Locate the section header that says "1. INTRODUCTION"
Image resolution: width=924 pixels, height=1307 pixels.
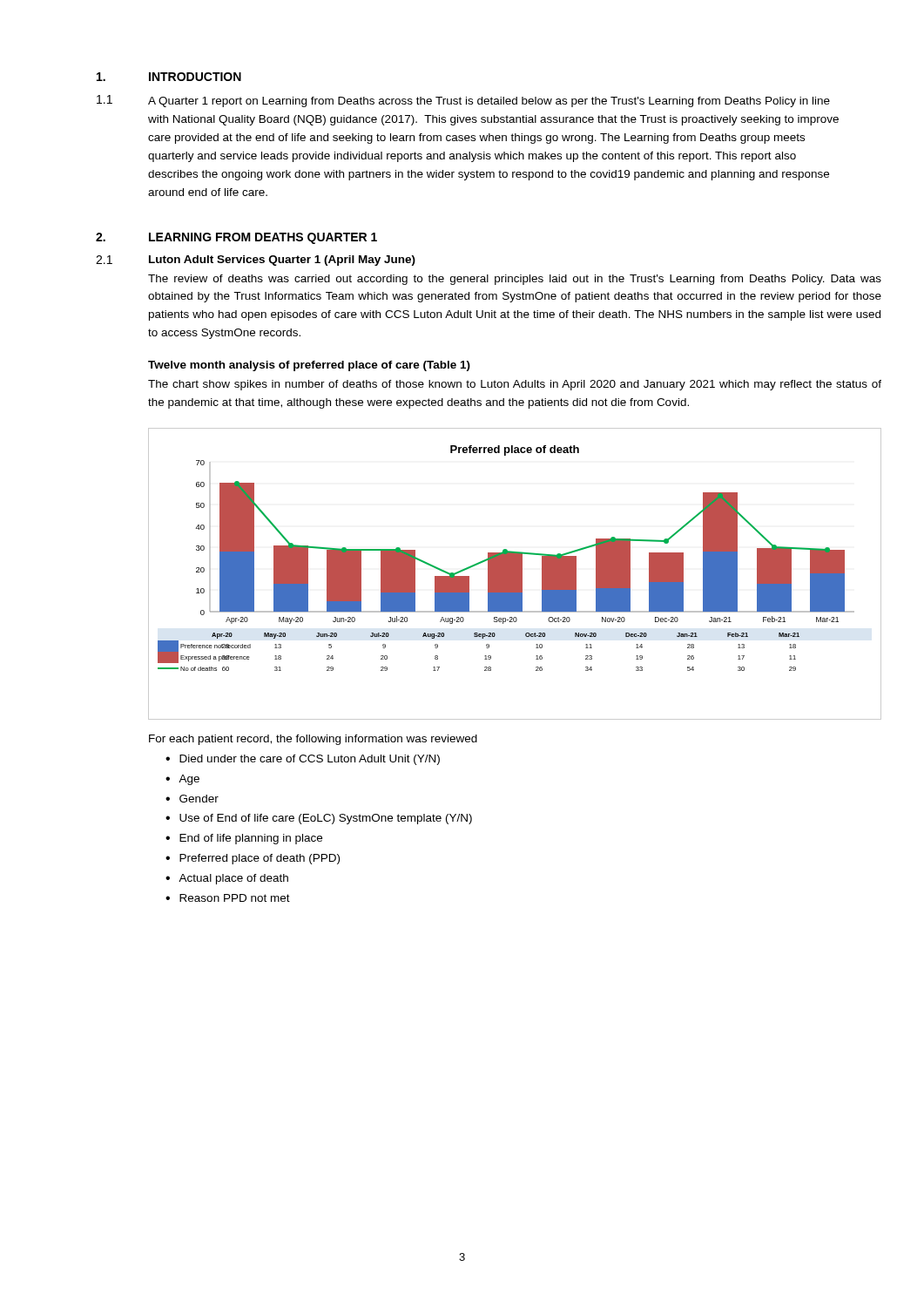[x=169, y=77]
